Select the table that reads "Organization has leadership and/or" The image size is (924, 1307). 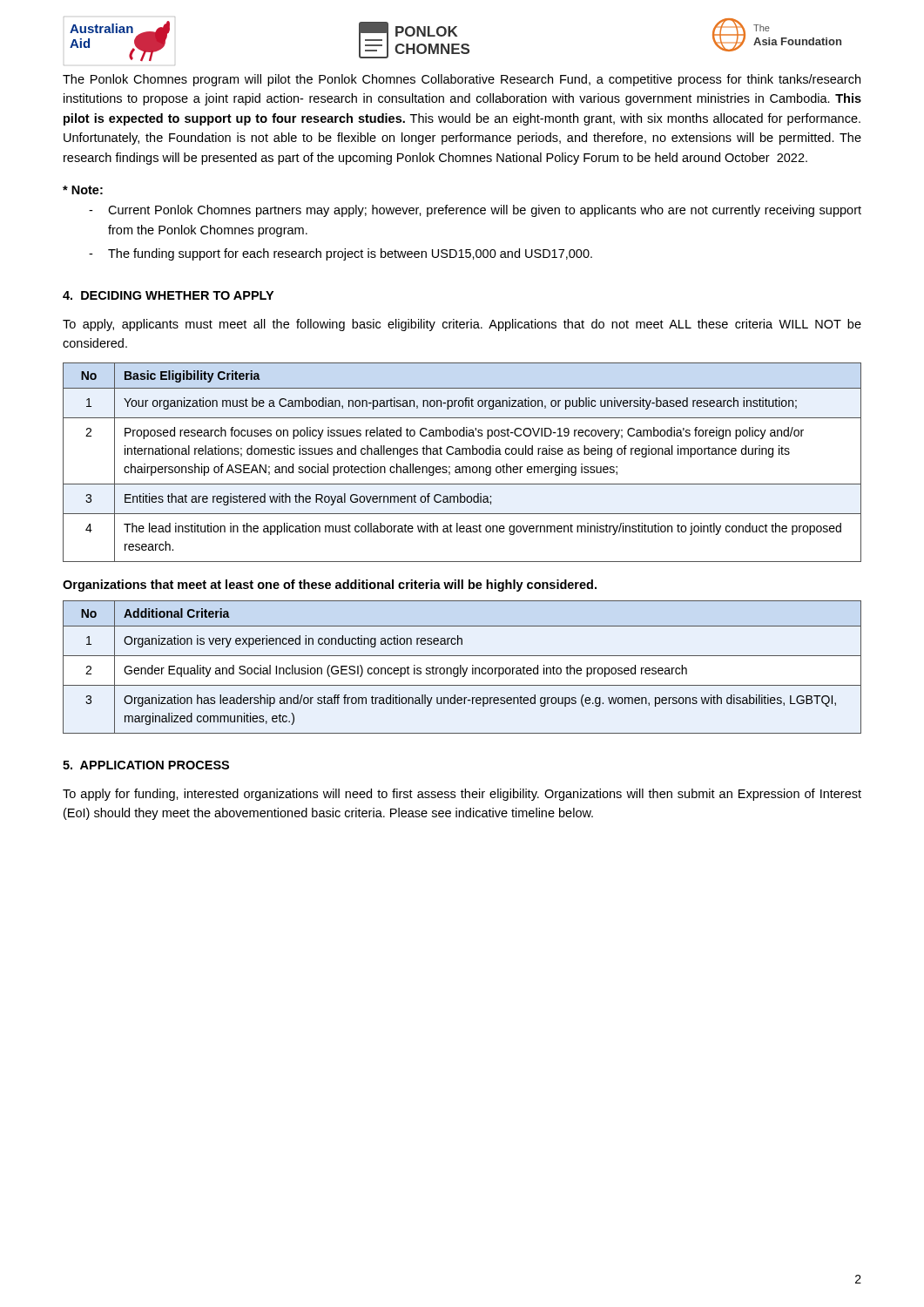462,667
